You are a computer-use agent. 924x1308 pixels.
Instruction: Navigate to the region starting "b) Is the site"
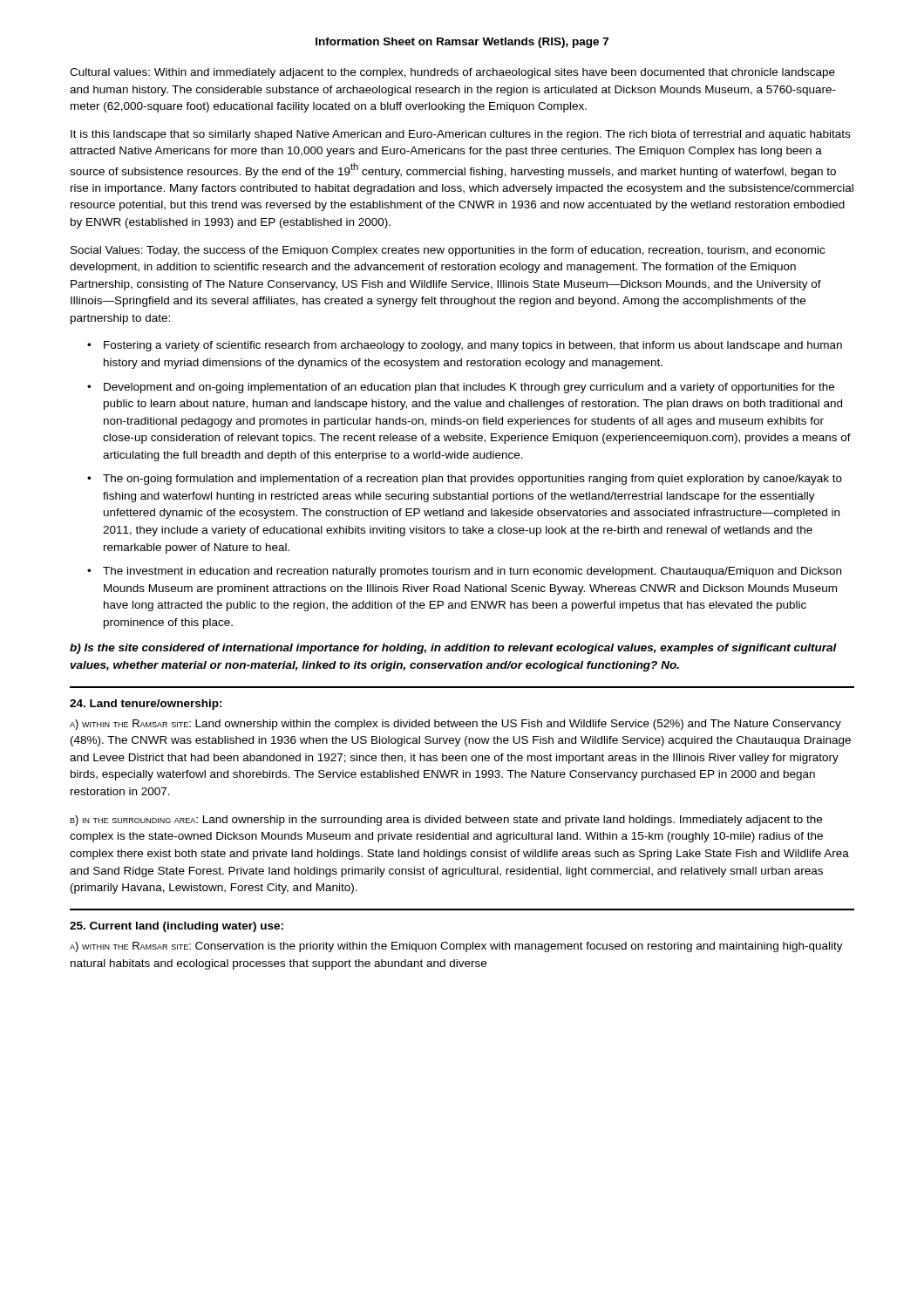point(453,656)
